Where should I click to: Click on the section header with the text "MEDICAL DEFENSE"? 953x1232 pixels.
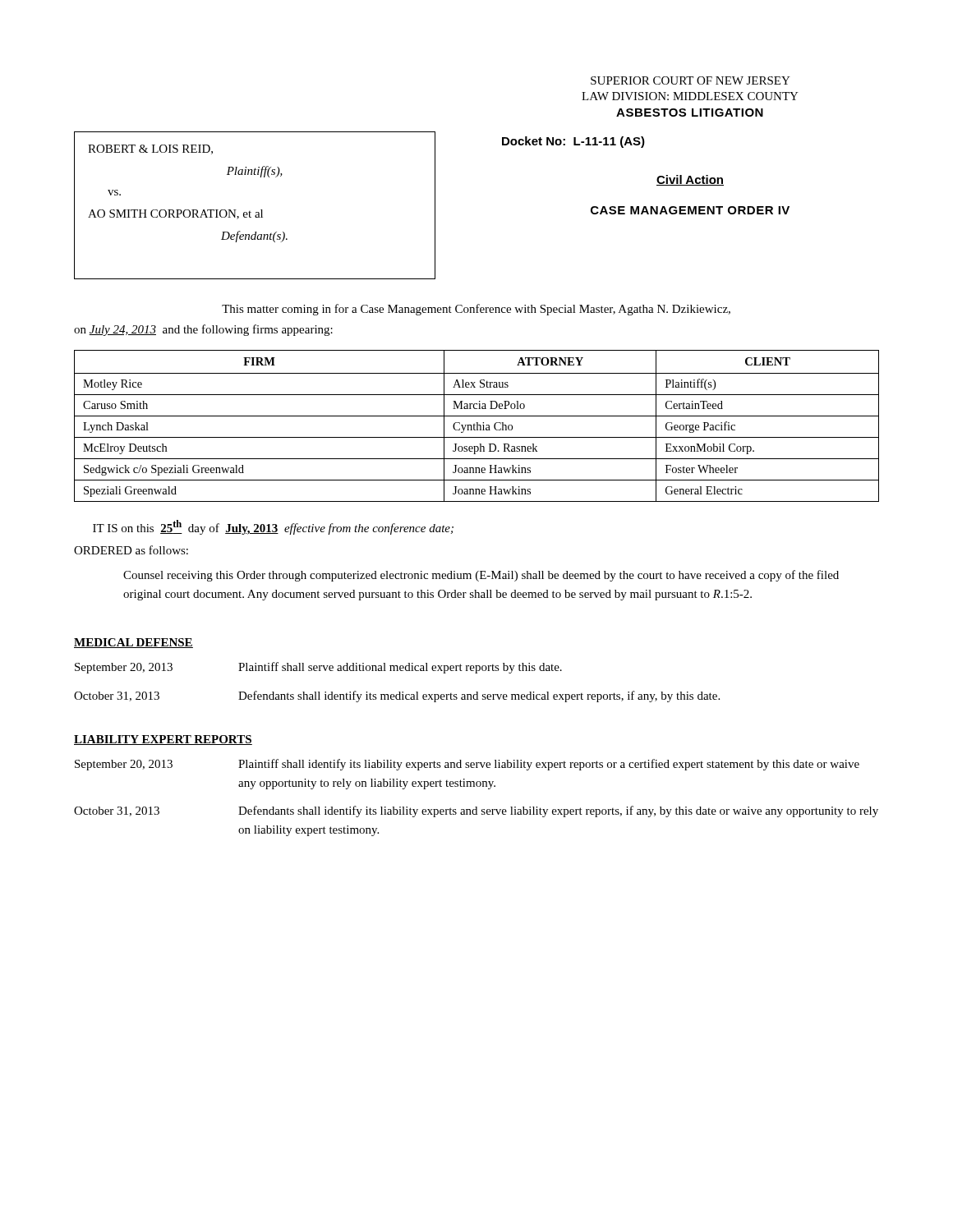133,642
